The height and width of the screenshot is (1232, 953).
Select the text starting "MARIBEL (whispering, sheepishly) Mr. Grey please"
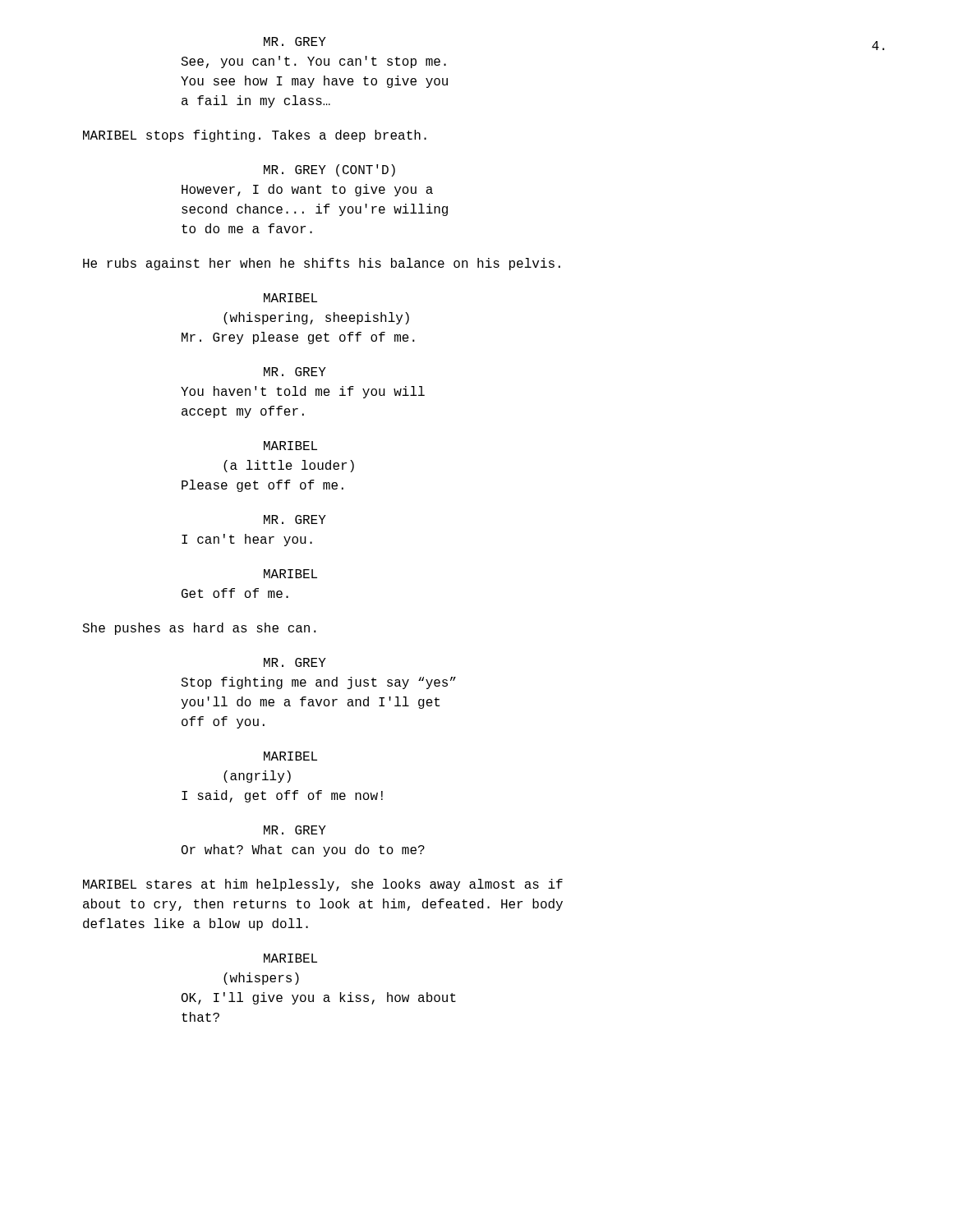click(x=290, y=298)
